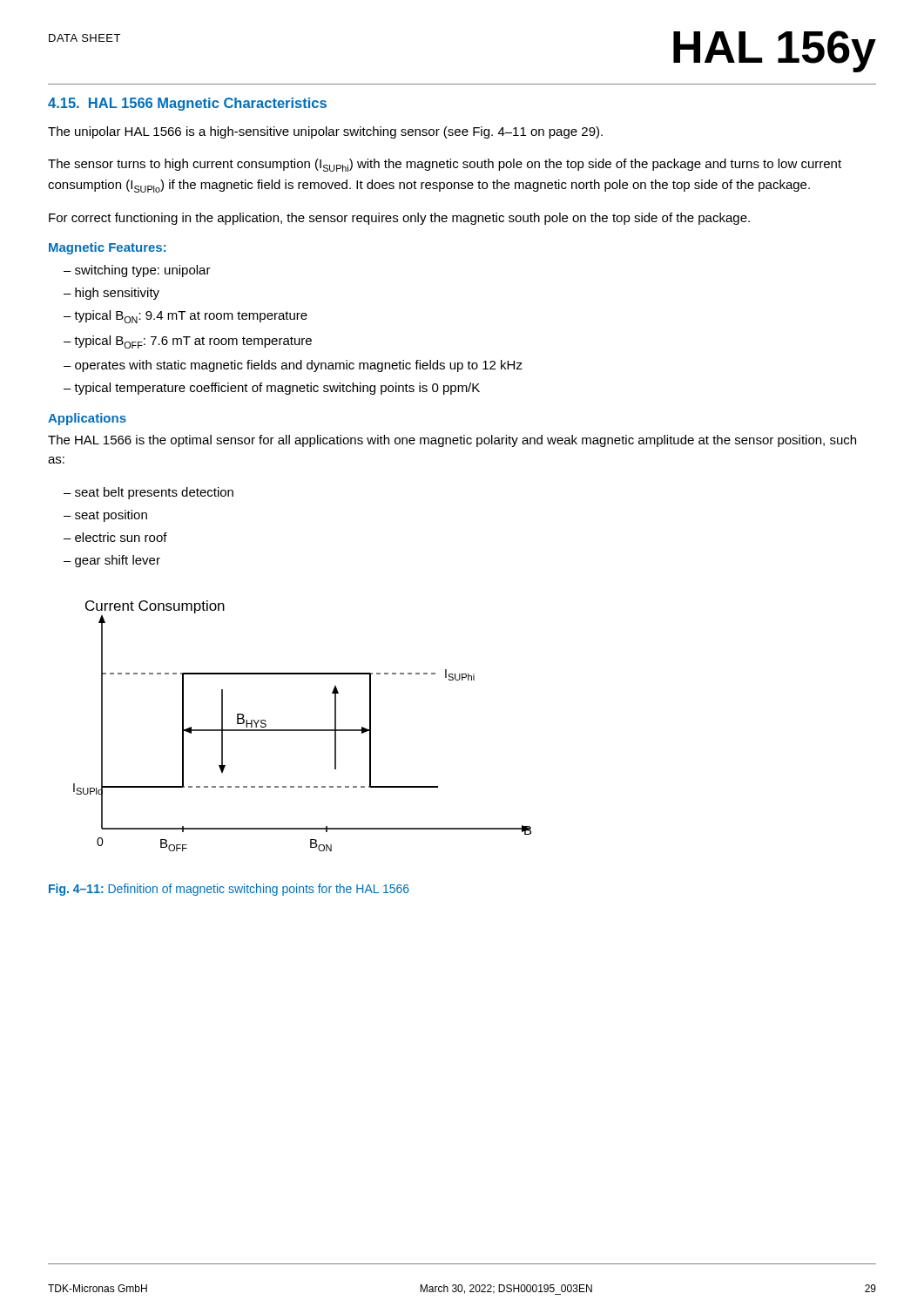The width and height of the screenshot is (924, 1307).
Task: Find the list item with the text "– seat position"
Action: point(106,514)
